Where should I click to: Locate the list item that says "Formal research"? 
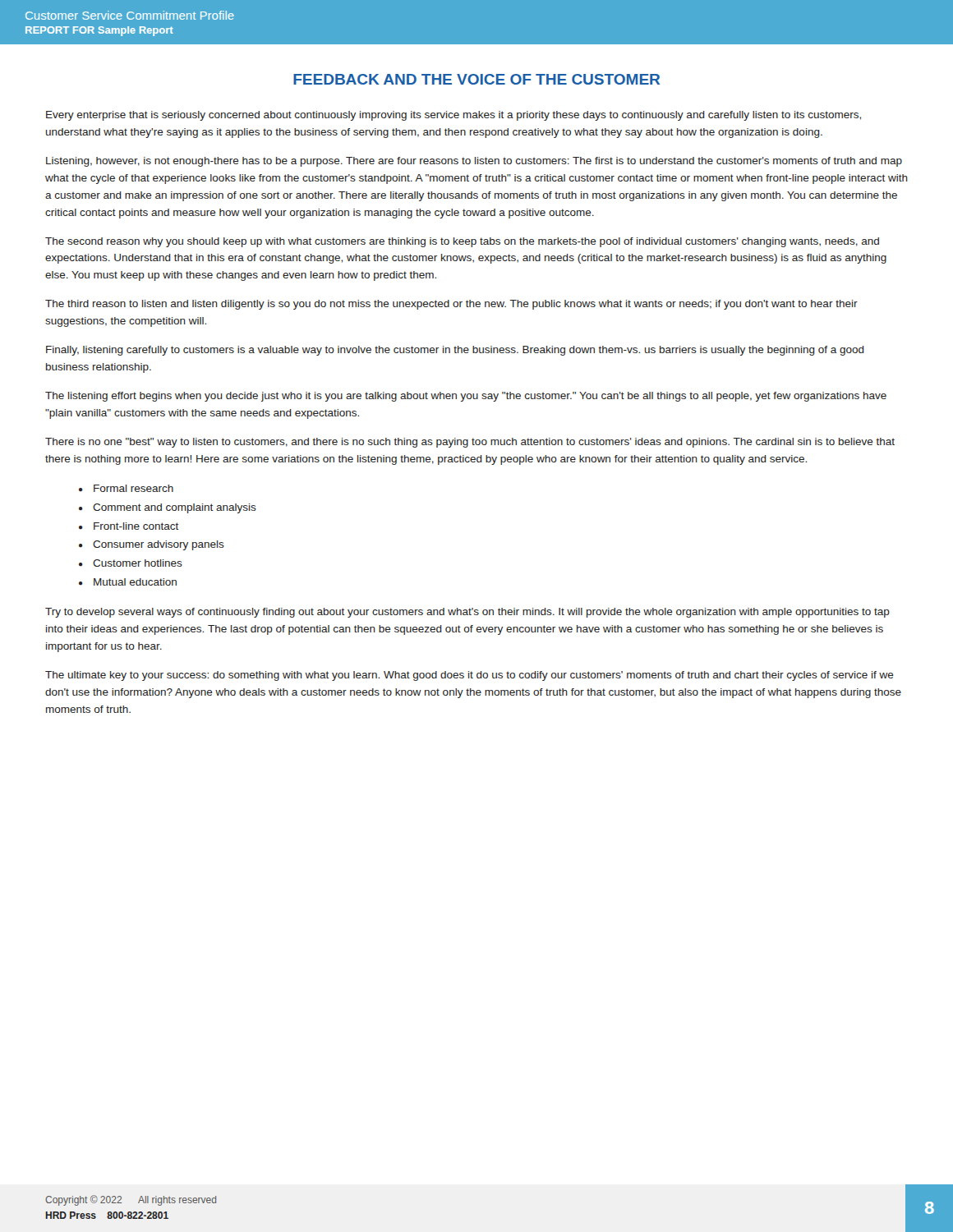tap(133, 488)
